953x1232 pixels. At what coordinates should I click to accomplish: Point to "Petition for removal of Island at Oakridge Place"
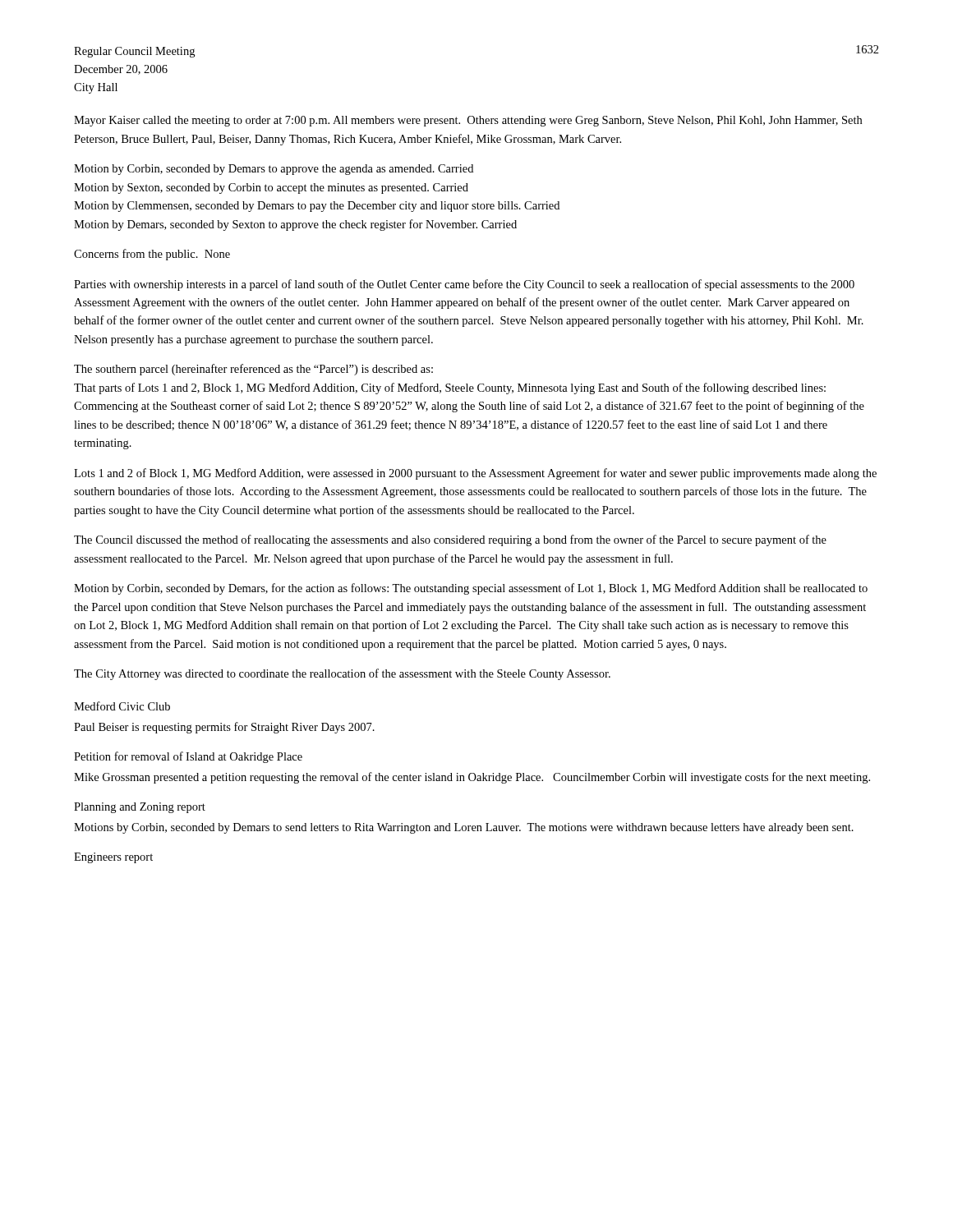pyautogui.click(x=188, y=757)
